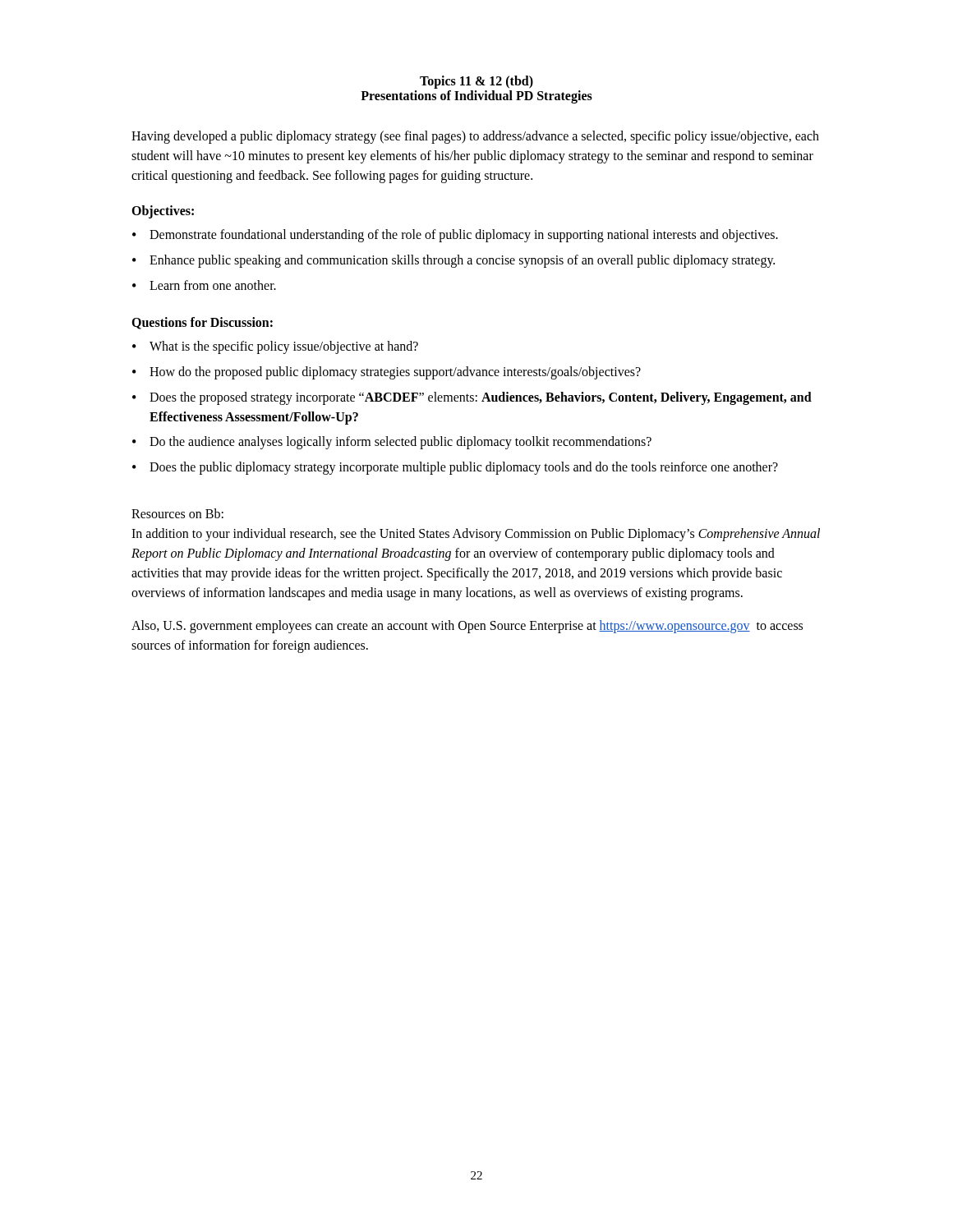Click on the list item containing "• Does the proposed strategy"

tap(476, 407)
